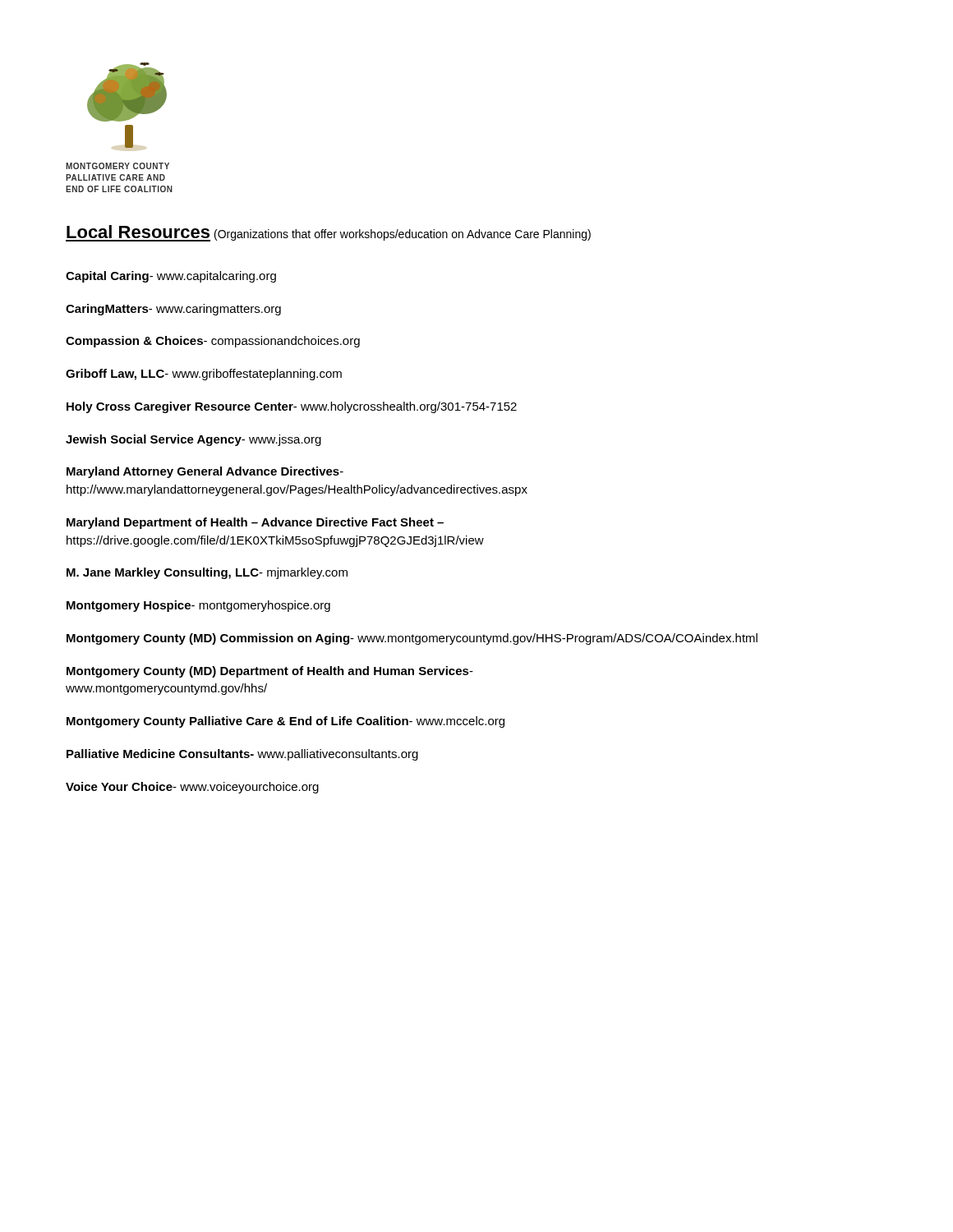Screen dimensions: 1232x953
Task: Click on the passage starting "Montgomery Hospice- montgomeryhospice.org"
Action: pos(198,605)
